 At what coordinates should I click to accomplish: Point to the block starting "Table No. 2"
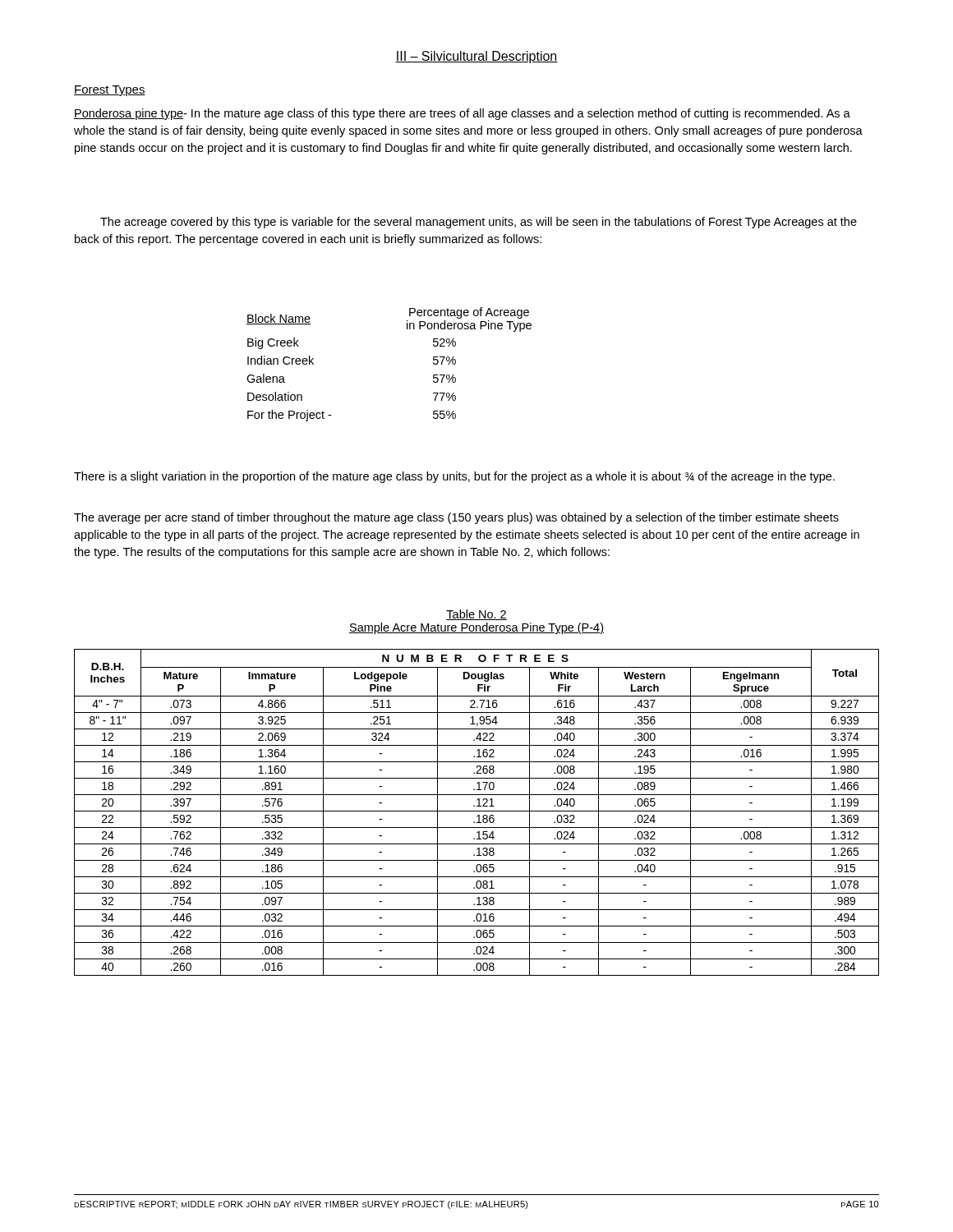point(476,621)
